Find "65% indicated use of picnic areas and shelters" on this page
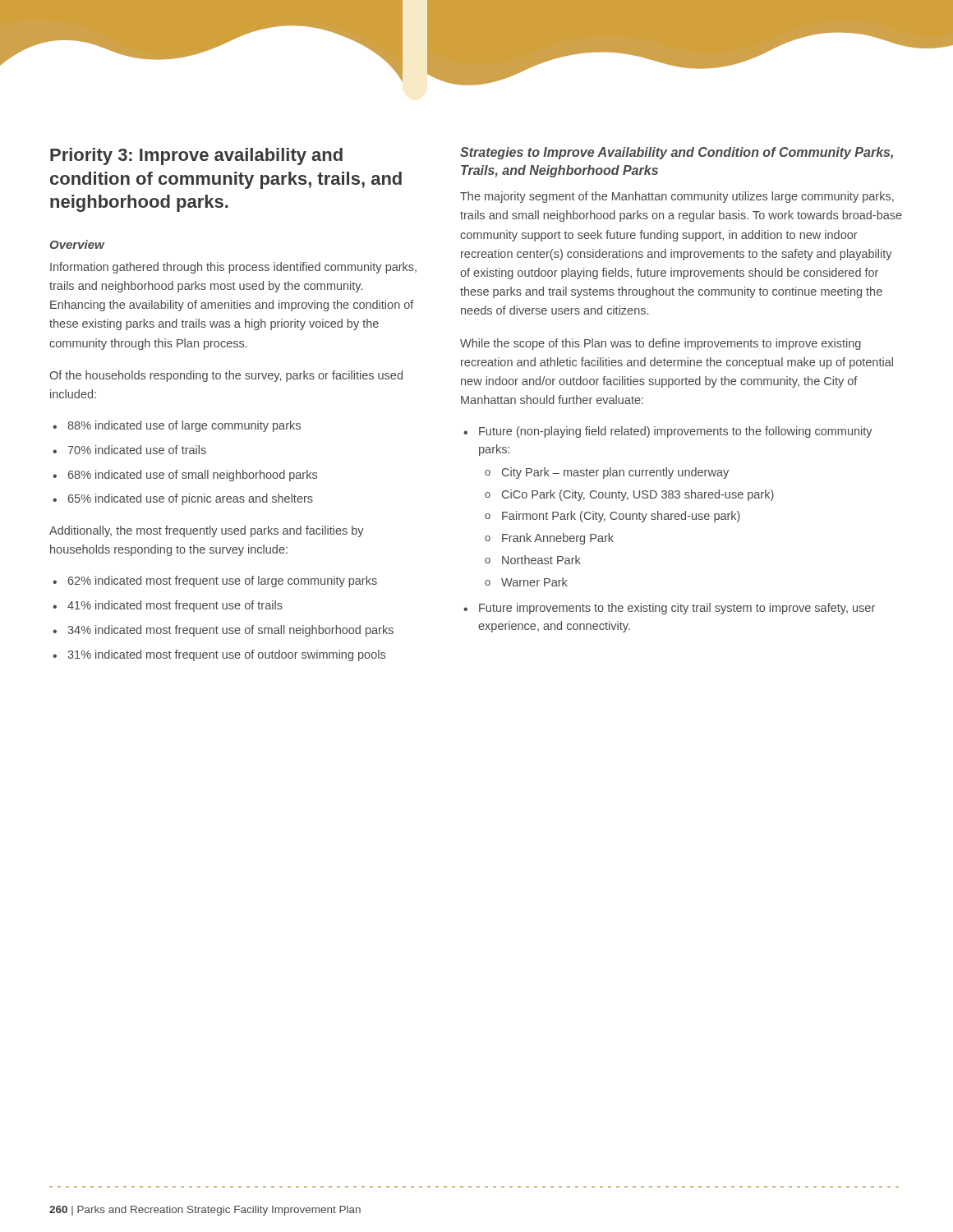The width and height of the screenshot is (953, 1232). (x=190, y=499)
